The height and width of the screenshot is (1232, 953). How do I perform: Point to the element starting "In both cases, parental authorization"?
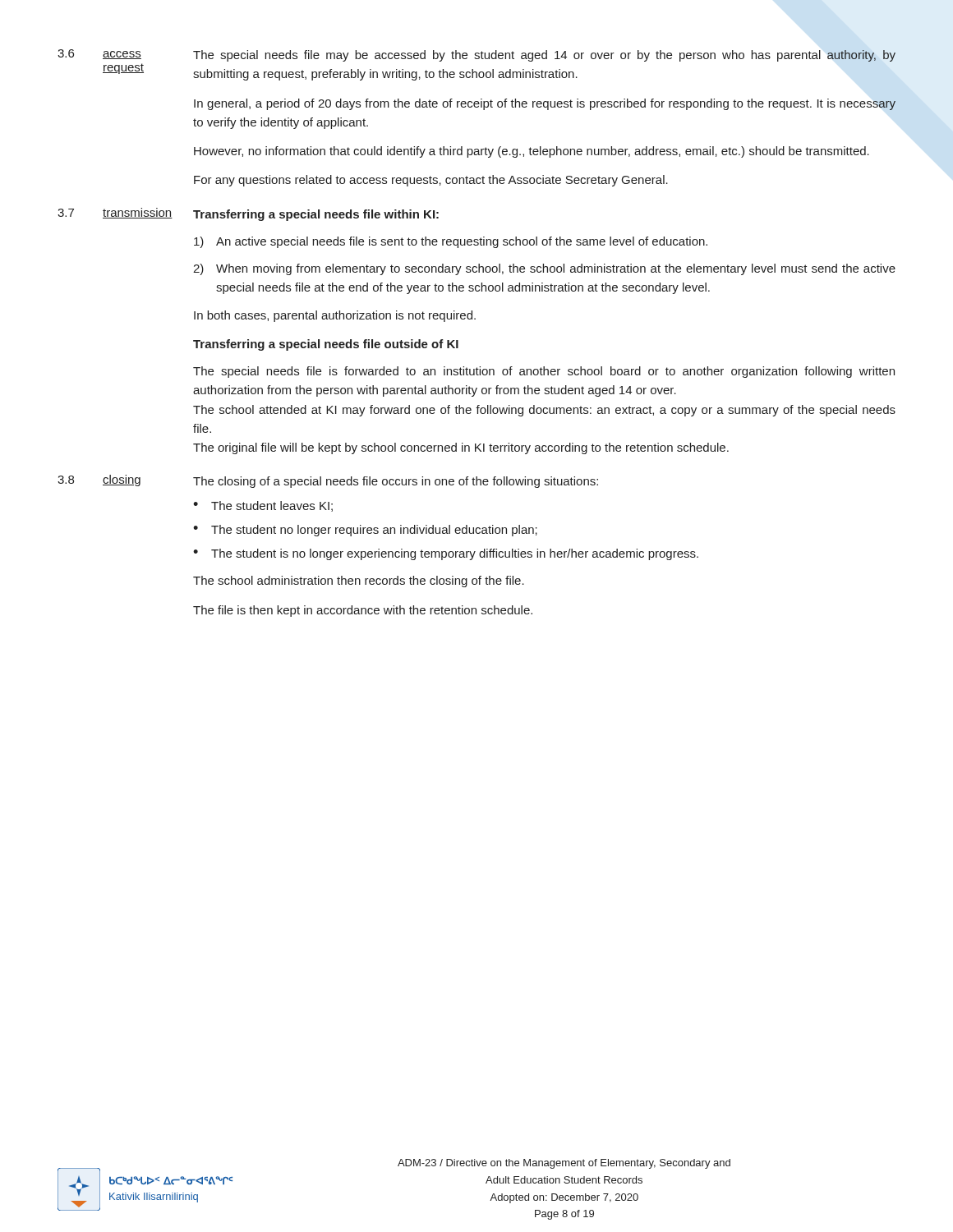pyautogui.click(x=335, y=316)
